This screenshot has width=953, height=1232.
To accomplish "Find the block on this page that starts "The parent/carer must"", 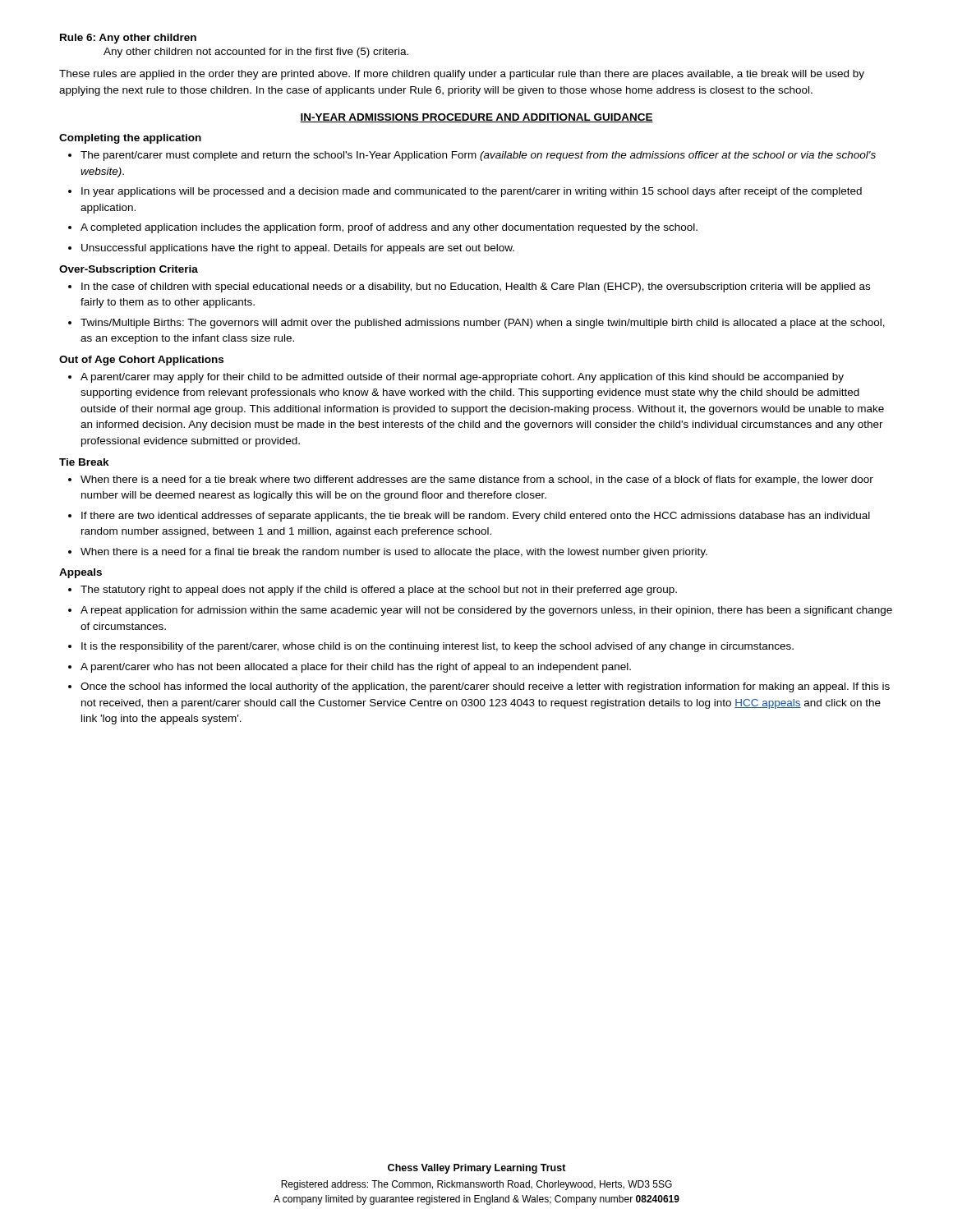I will (x=478, y=163).
